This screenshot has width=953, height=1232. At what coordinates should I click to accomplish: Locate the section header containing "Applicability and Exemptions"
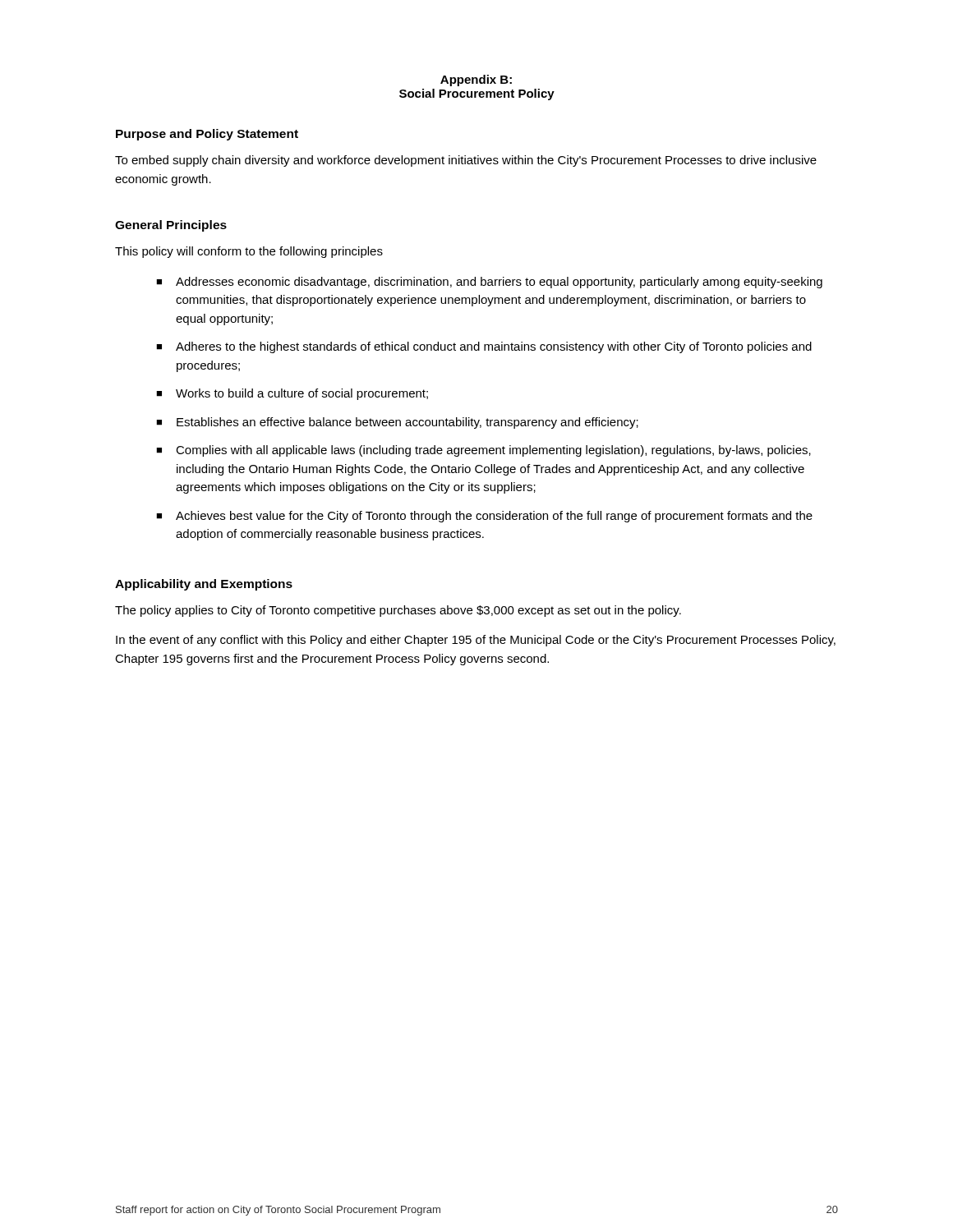coord(204,583)
